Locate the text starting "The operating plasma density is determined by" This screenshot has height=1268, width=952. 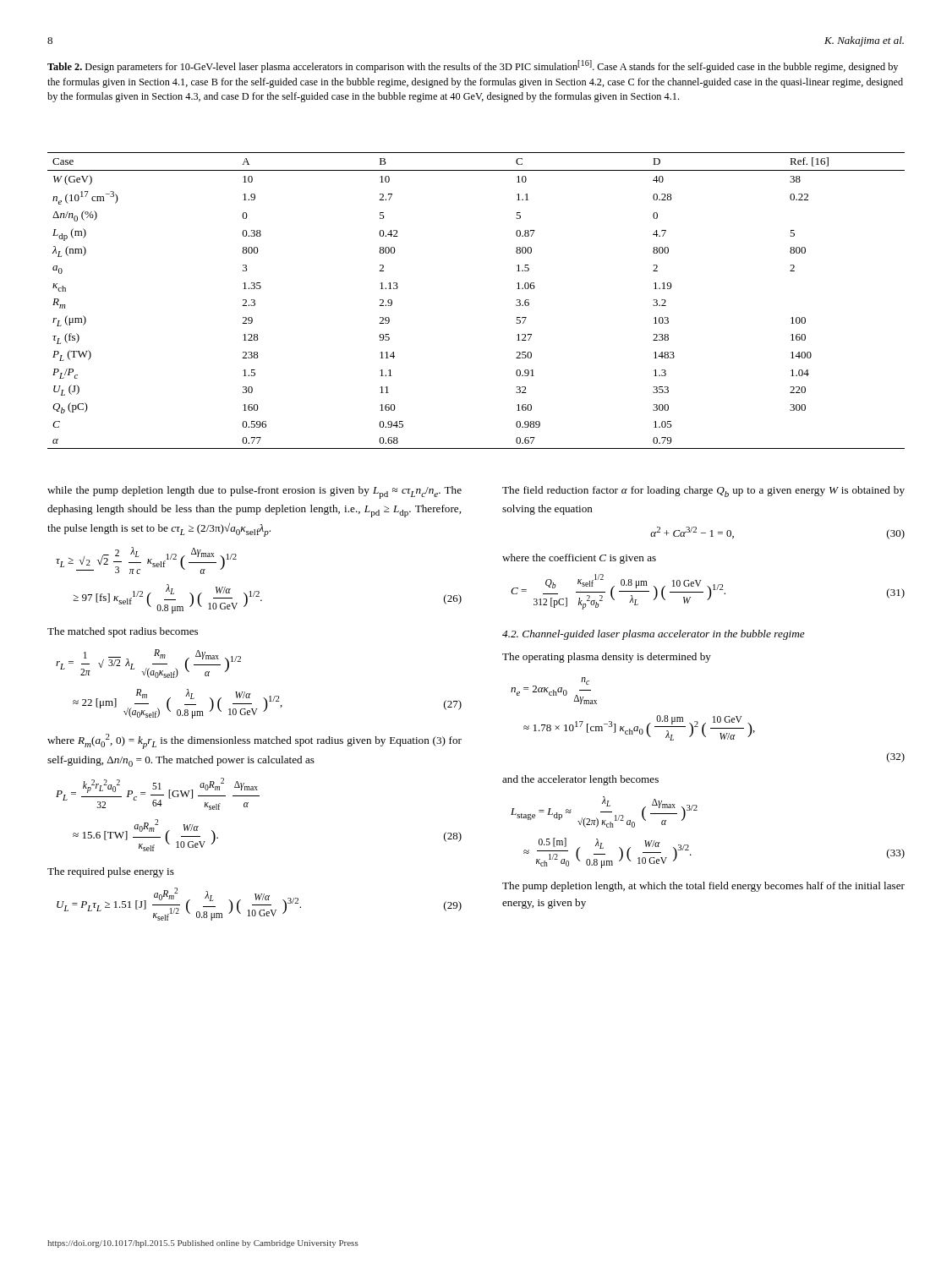tap(607, 657)
